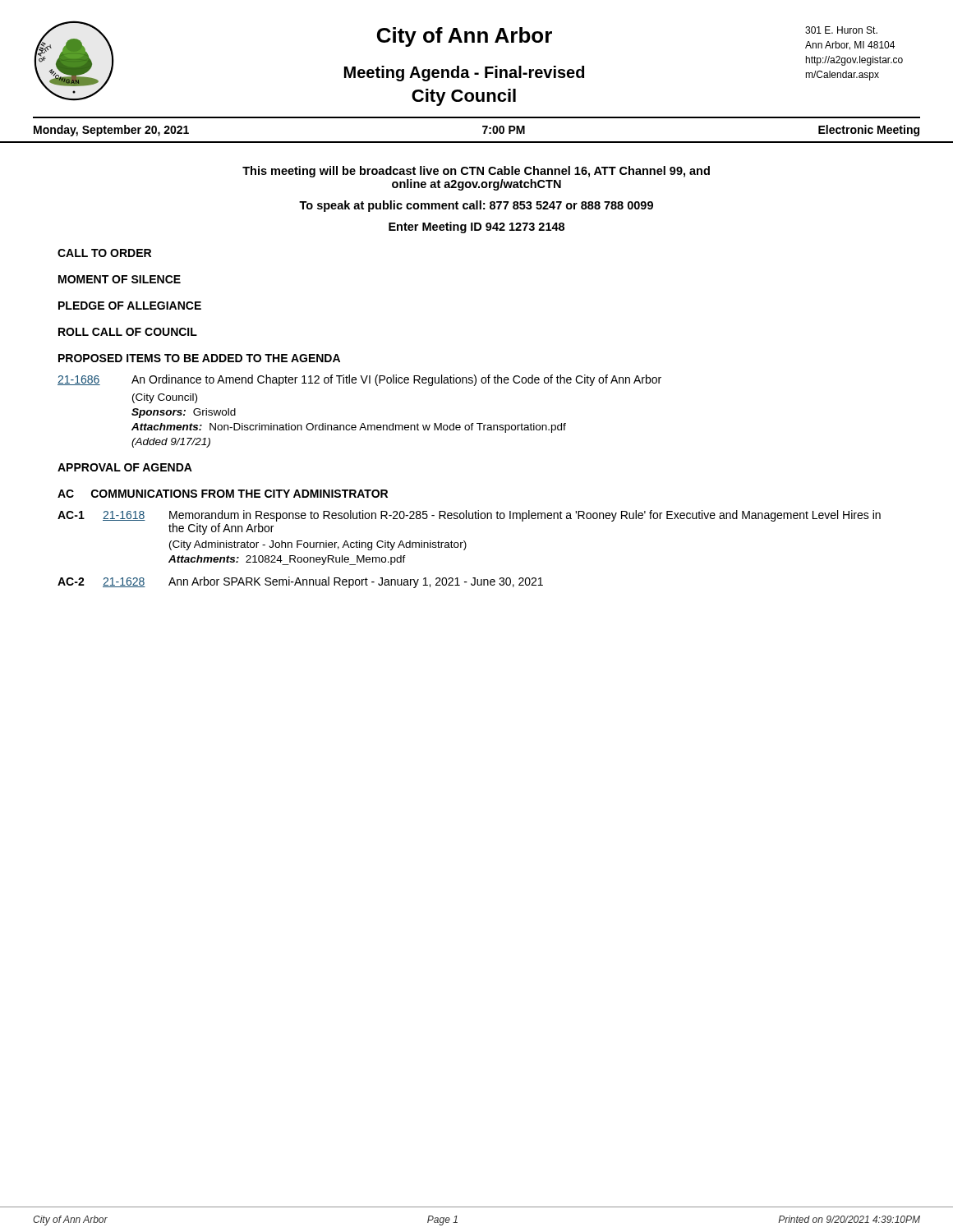This screenshot has width=953, height=1232.
Task: Navigate to the element starting "PROPOSED ITEMS TO BE ADDED"
Action: tap(199, 358)
